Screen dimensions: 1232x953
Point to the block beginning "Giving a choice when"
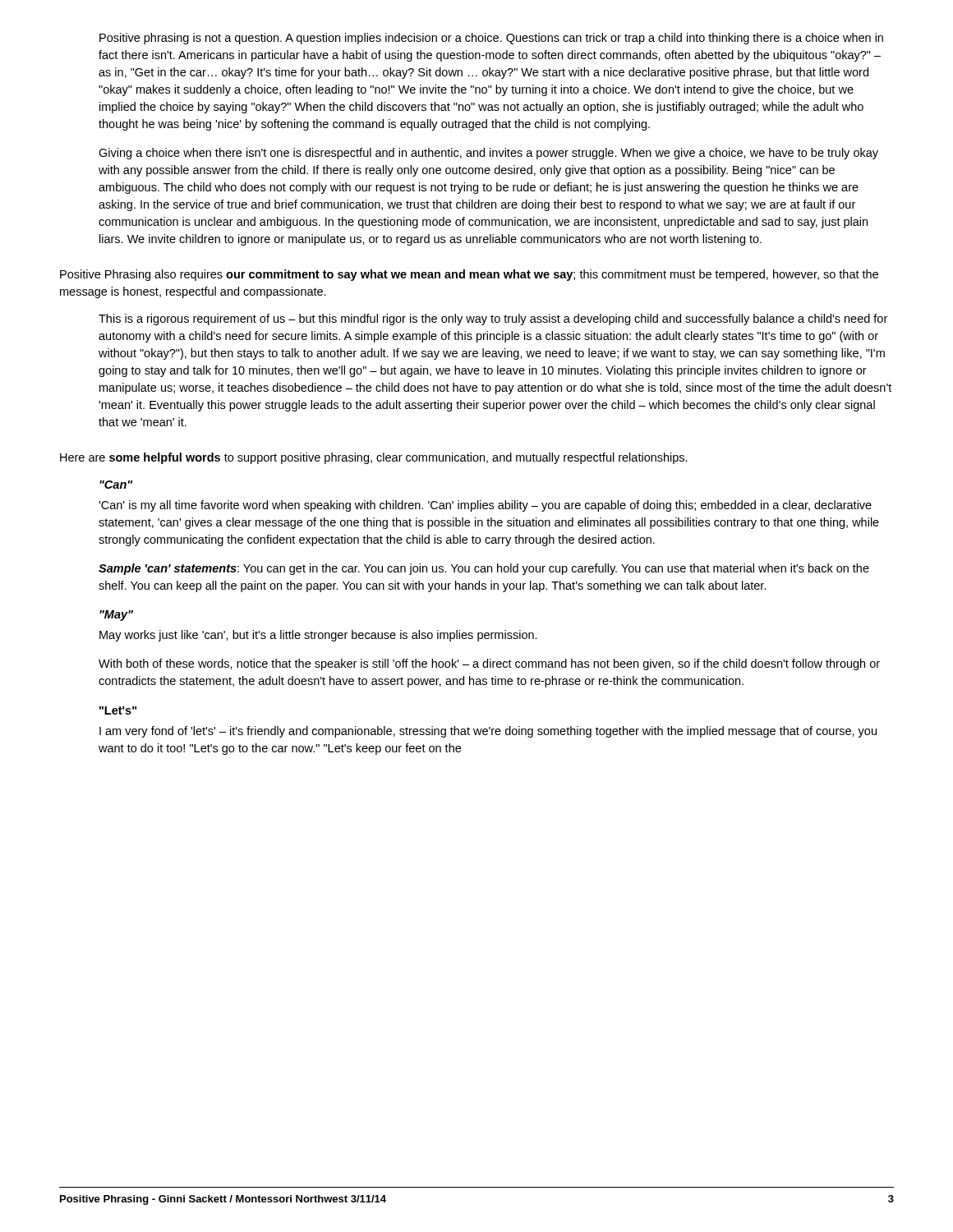tap(496, 196)
